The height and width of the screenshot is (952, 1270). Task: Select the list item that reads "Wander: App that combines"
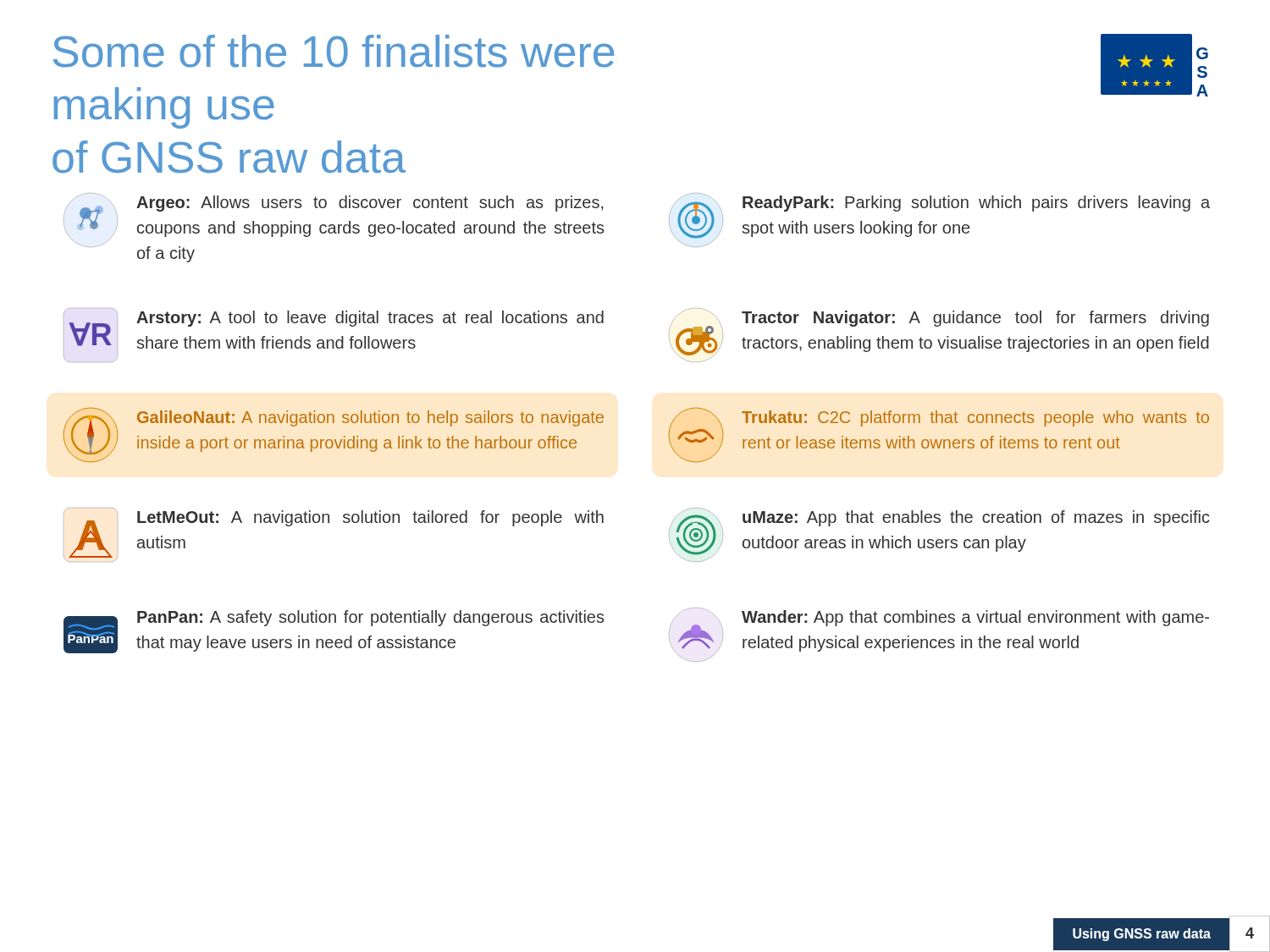coord(938,635)
